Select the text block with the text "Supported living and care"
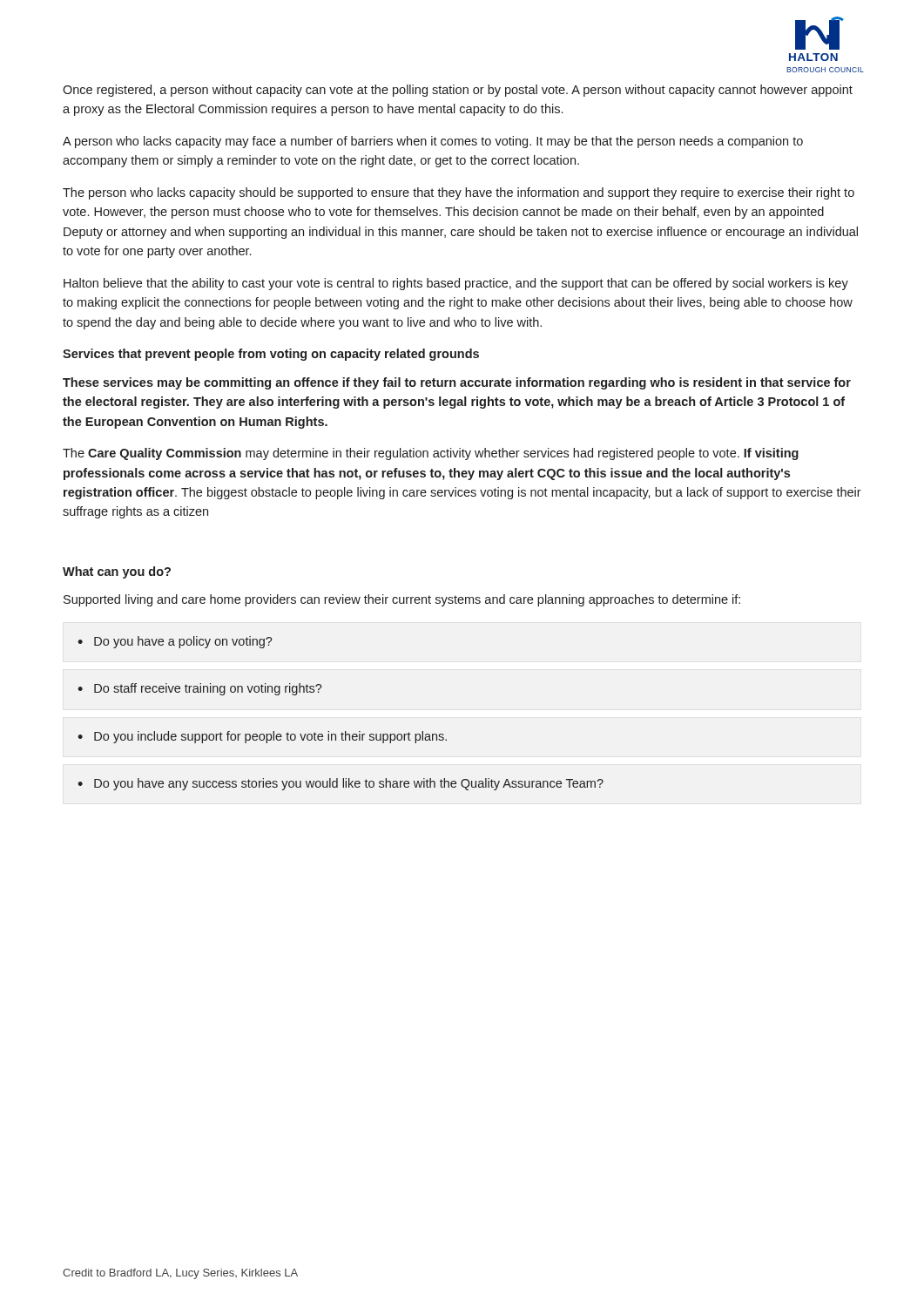This screenshot has width=924, height=1307. (x=402, y=600)
